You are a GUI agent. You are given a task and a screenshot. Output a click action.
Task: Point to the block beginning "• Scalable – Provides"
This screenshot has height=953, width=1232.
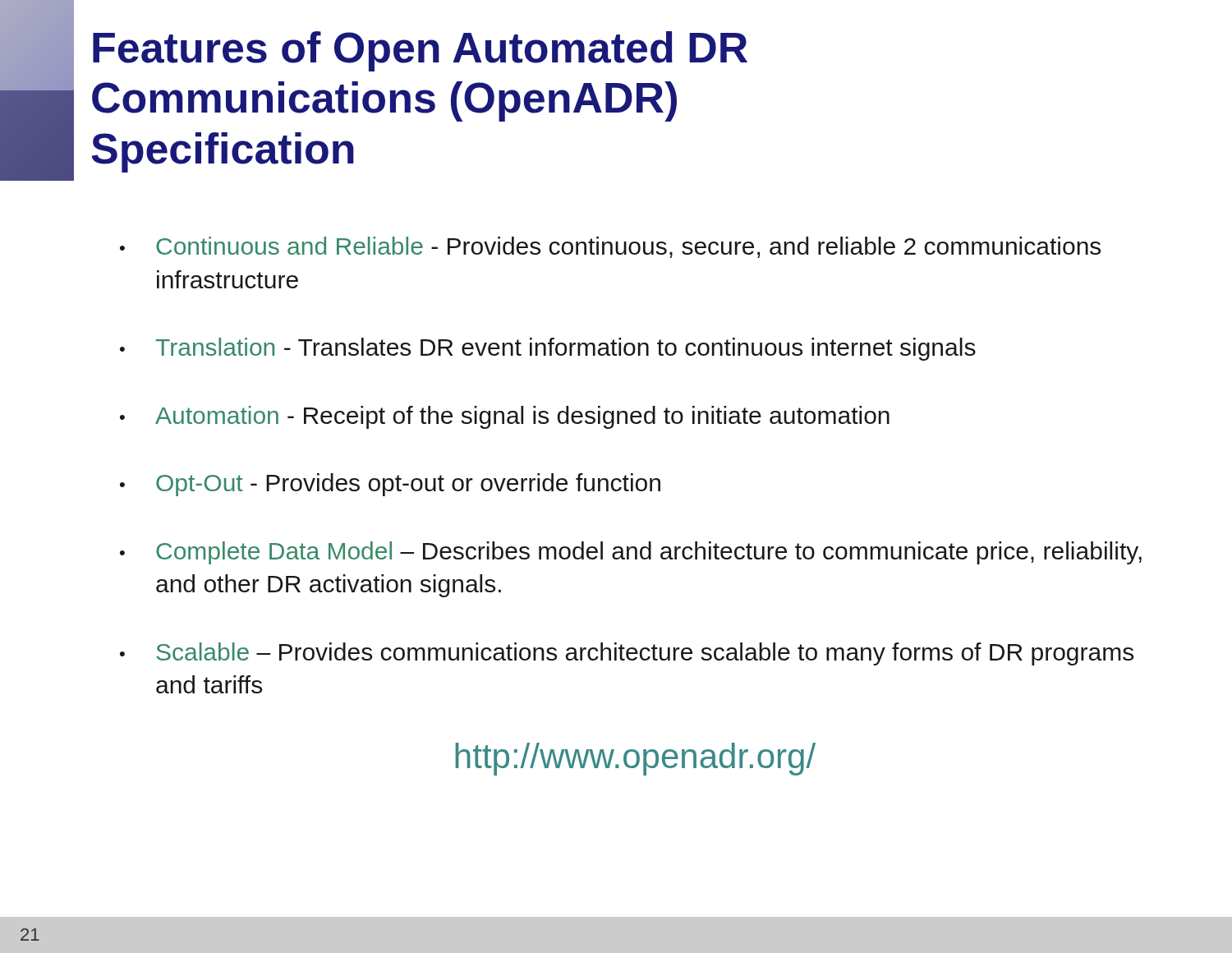[634, 669]
